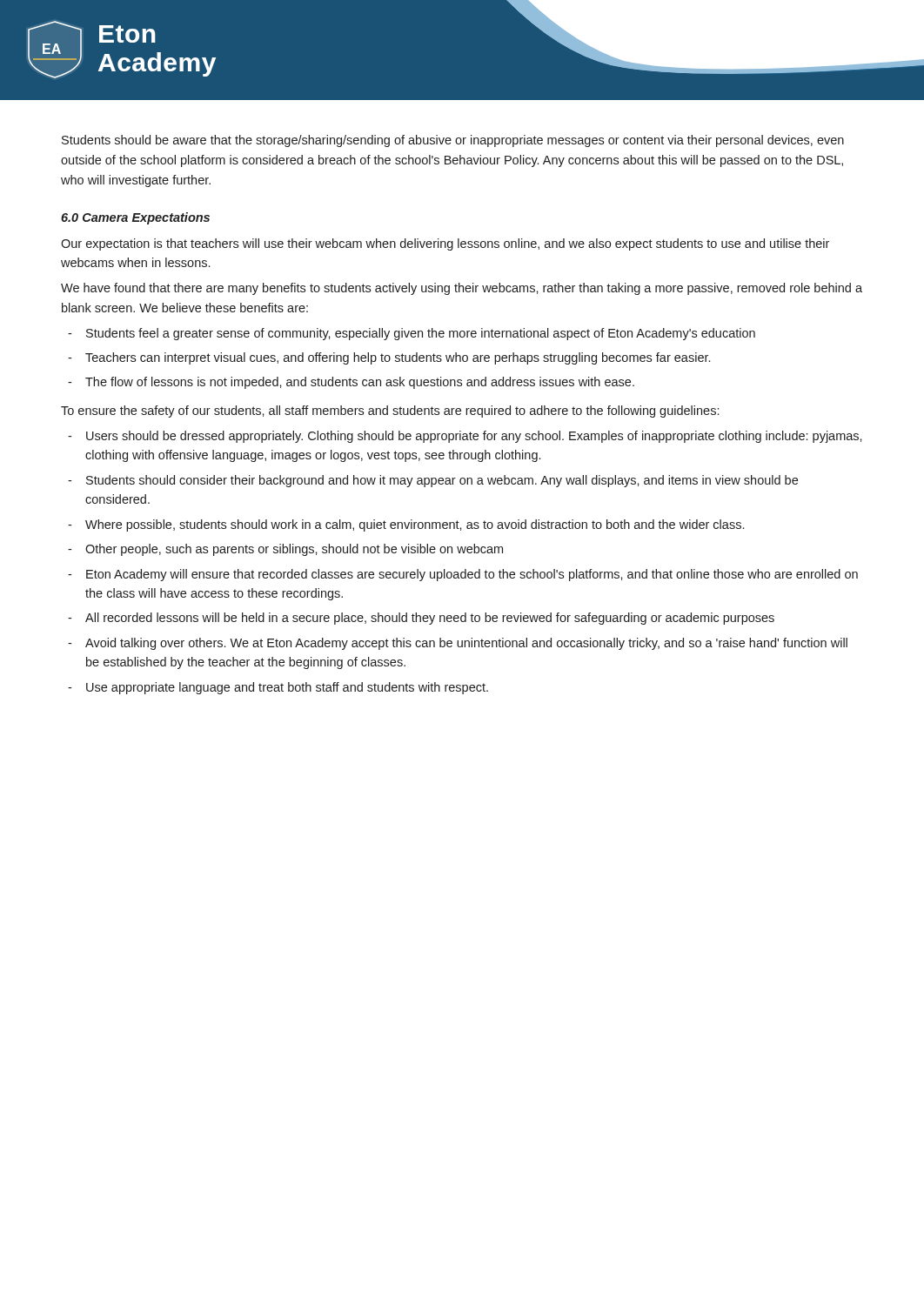This screenshot has width=924, height=1305.
Task: Point to the block beginning "To ensure the safety of"
Action: click(x=390, y=411)
